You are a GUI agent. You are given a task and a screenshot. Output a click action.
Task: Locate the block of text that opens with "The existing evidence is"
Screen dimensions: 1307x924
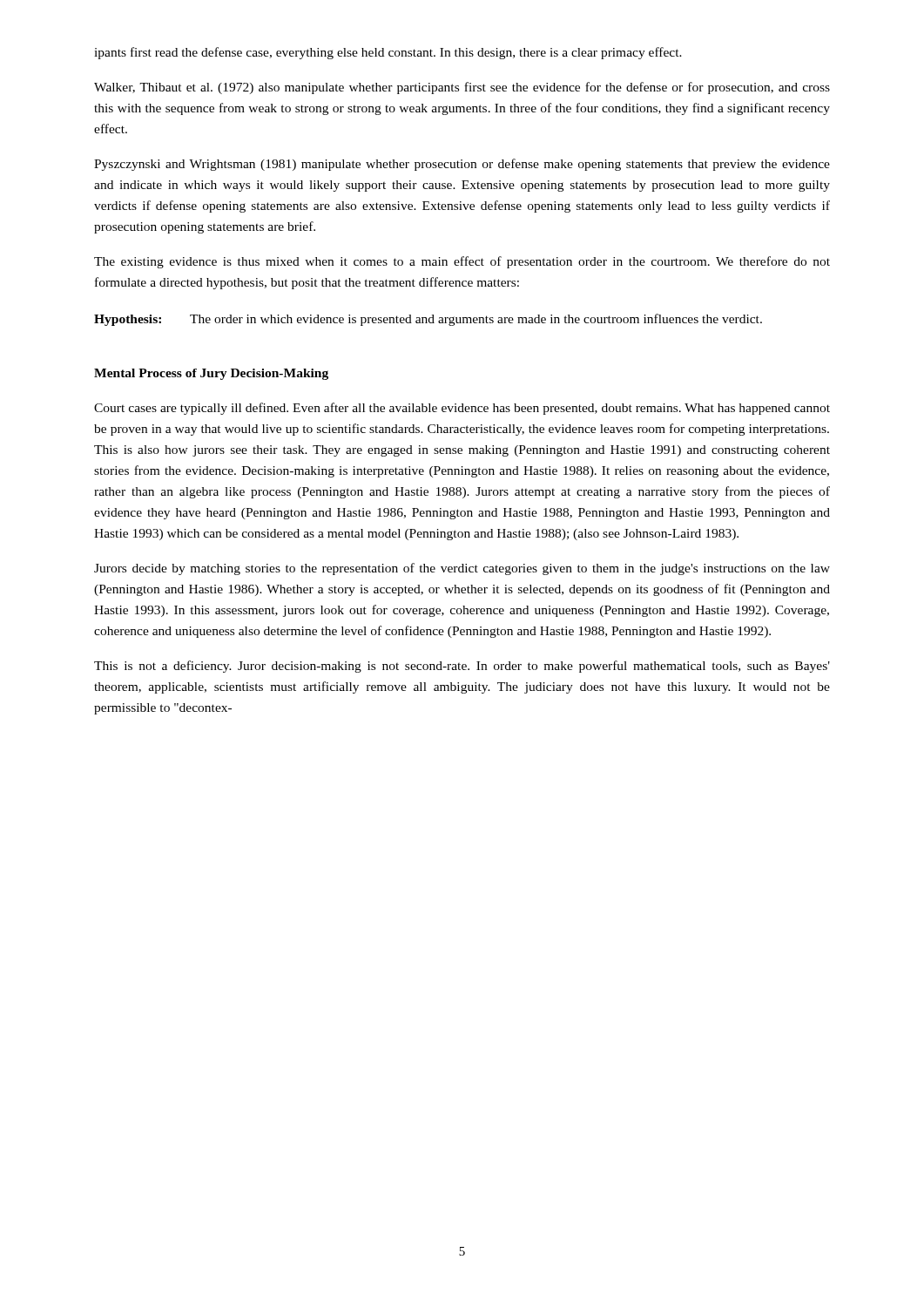coord(462,272)
